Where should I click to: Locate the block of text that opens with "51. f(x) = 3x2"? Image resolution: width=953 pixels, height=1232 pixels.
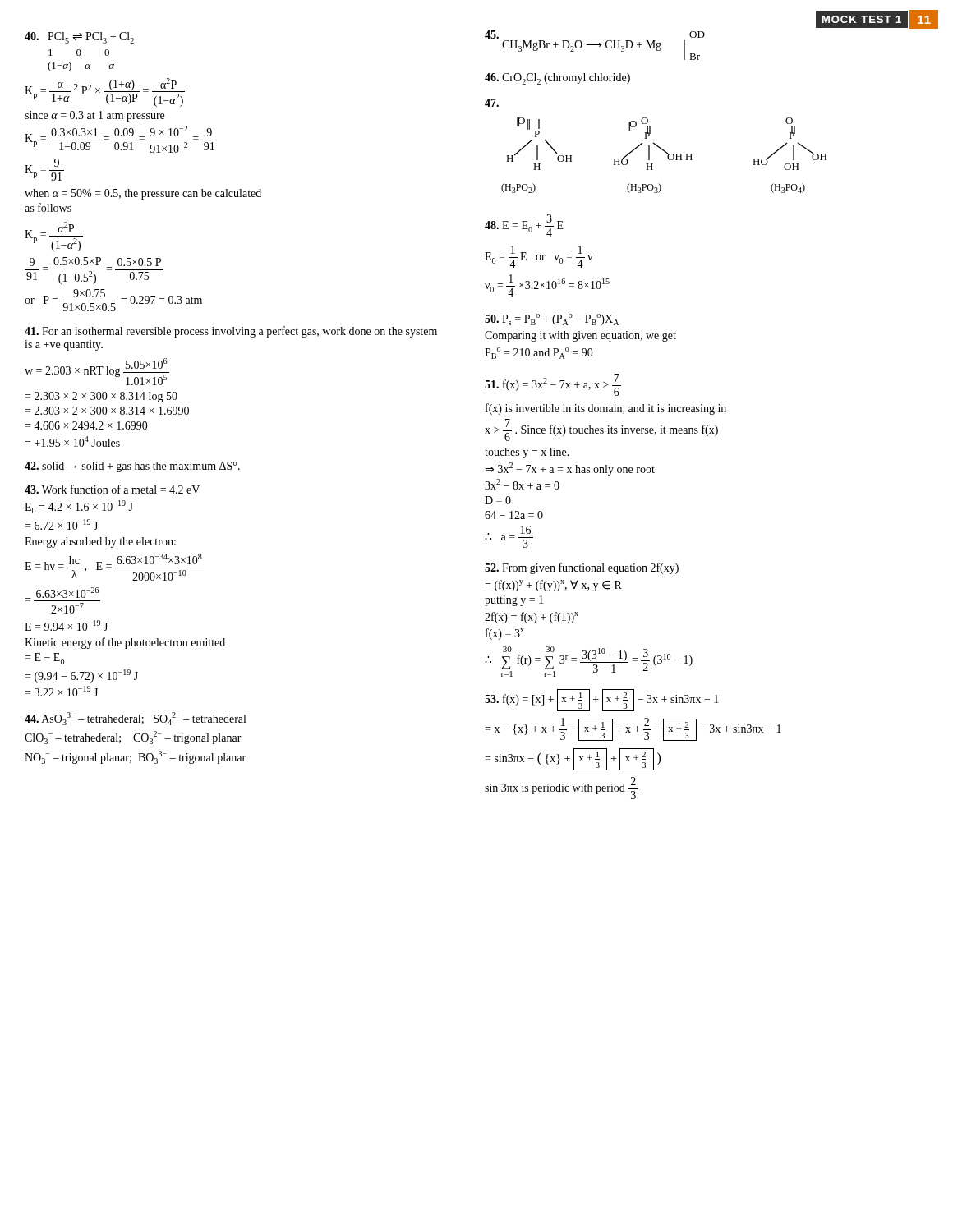[x=553, y=385]
